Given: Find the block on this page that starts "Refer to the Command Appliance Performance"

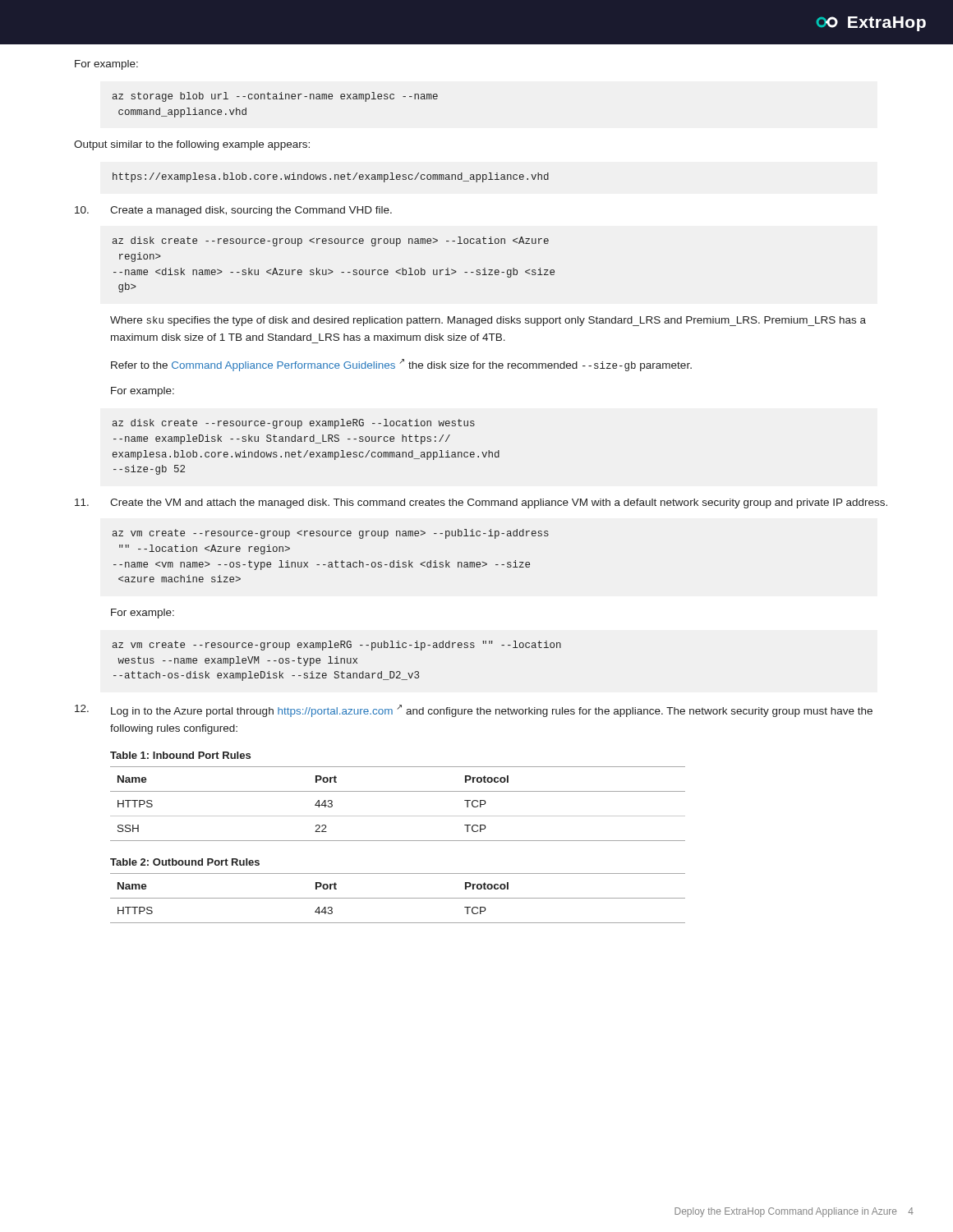Looking at the screenshot, I should click(x=401, y=364).
